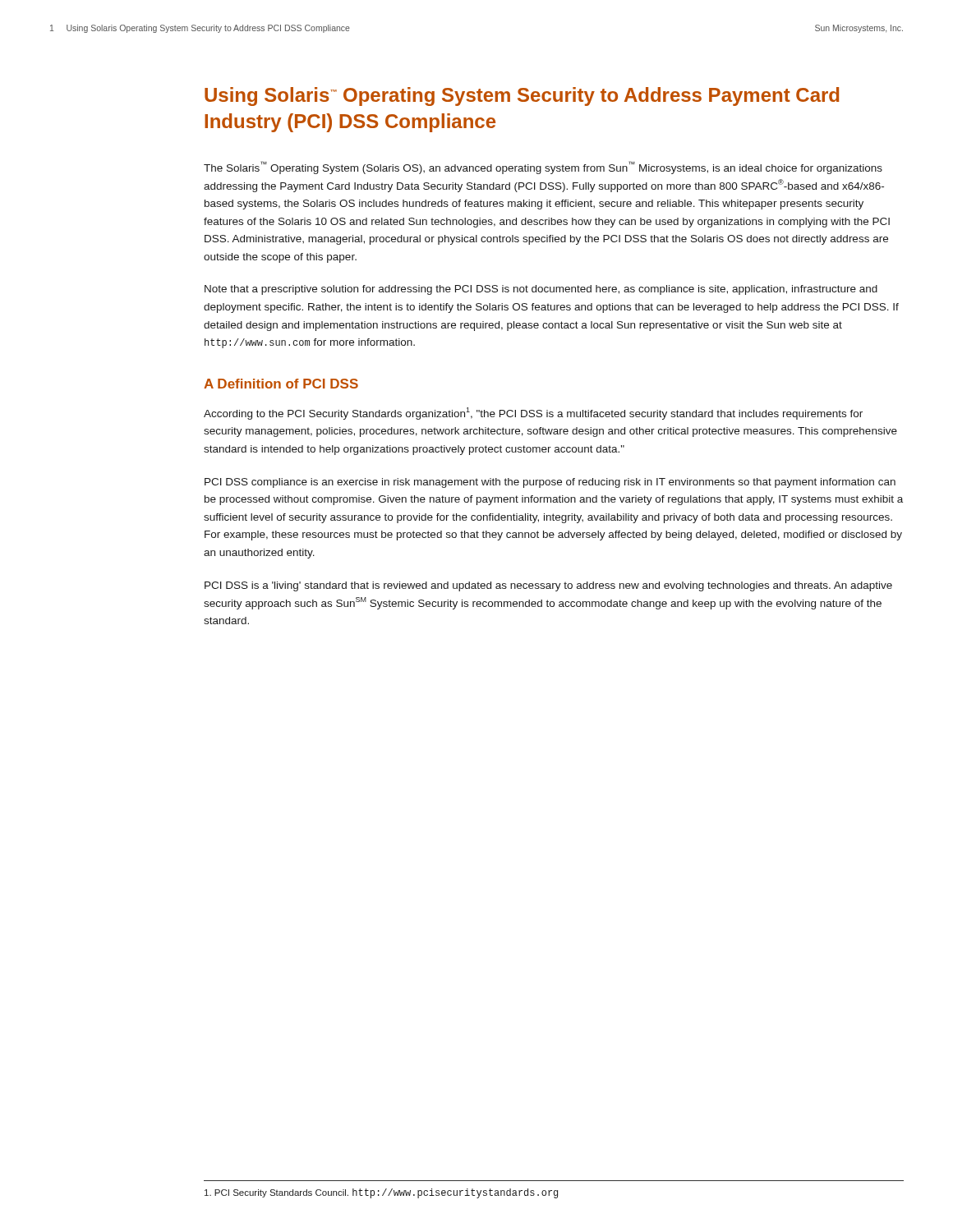953x1232 pixels.
Task: Find the title containing "Using Solaris™ Operating System"
Action: point(554,109)
